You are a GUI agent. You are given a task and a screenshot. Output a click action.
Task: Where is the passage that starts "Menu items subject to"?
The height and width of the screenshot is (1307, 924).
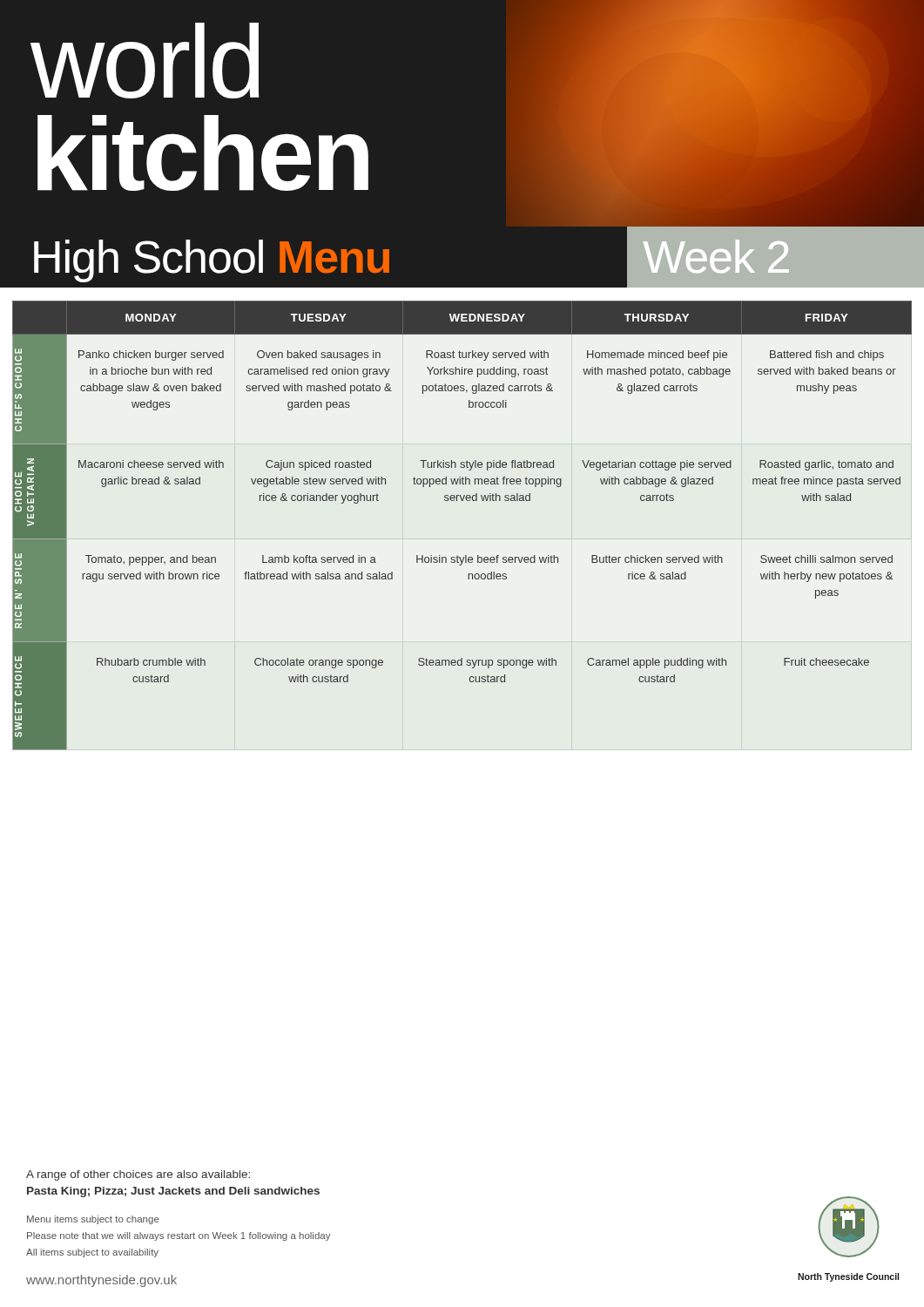(314, 1236)
